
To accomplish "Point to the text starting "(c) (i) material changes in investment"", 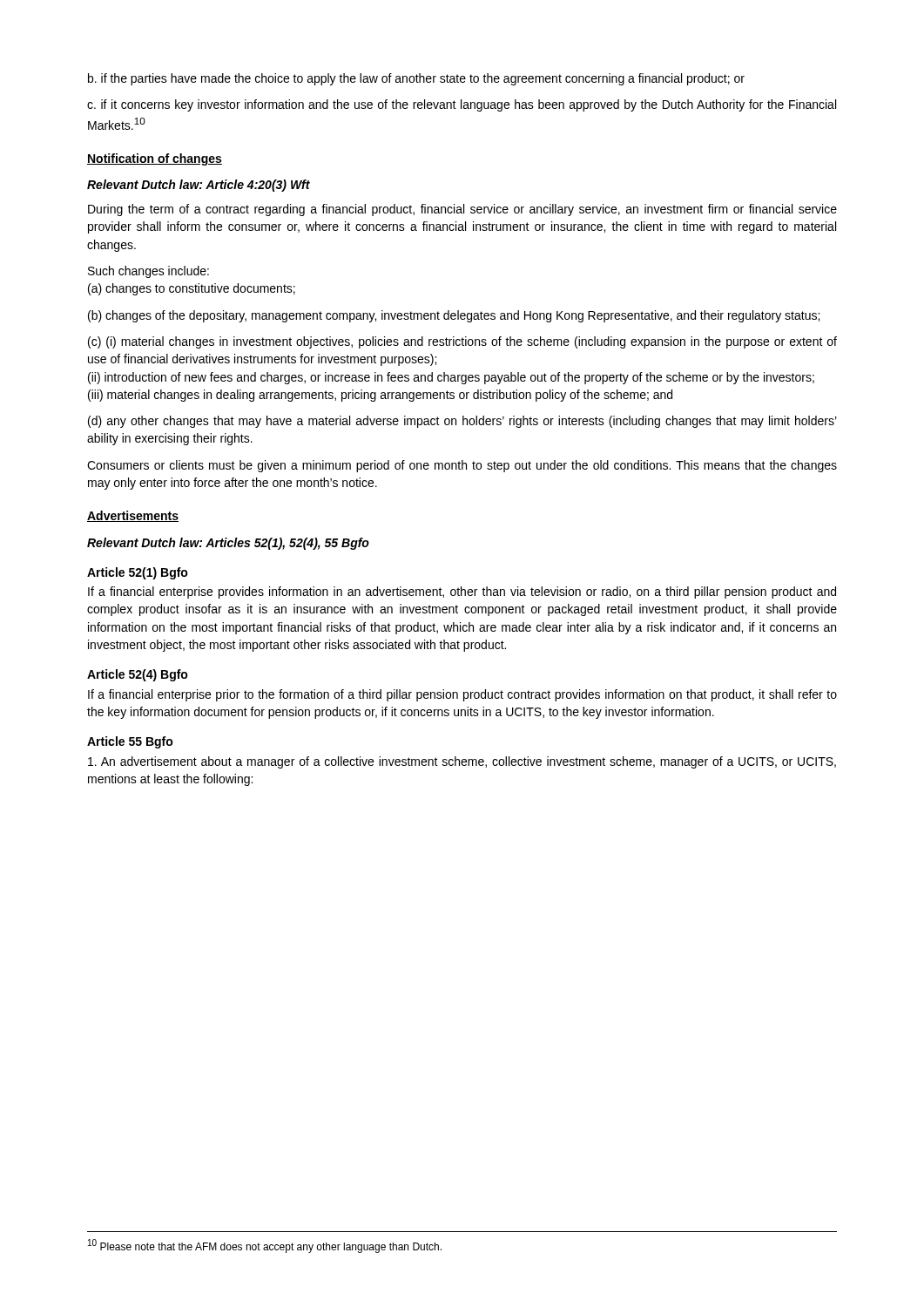I will 462,368.
